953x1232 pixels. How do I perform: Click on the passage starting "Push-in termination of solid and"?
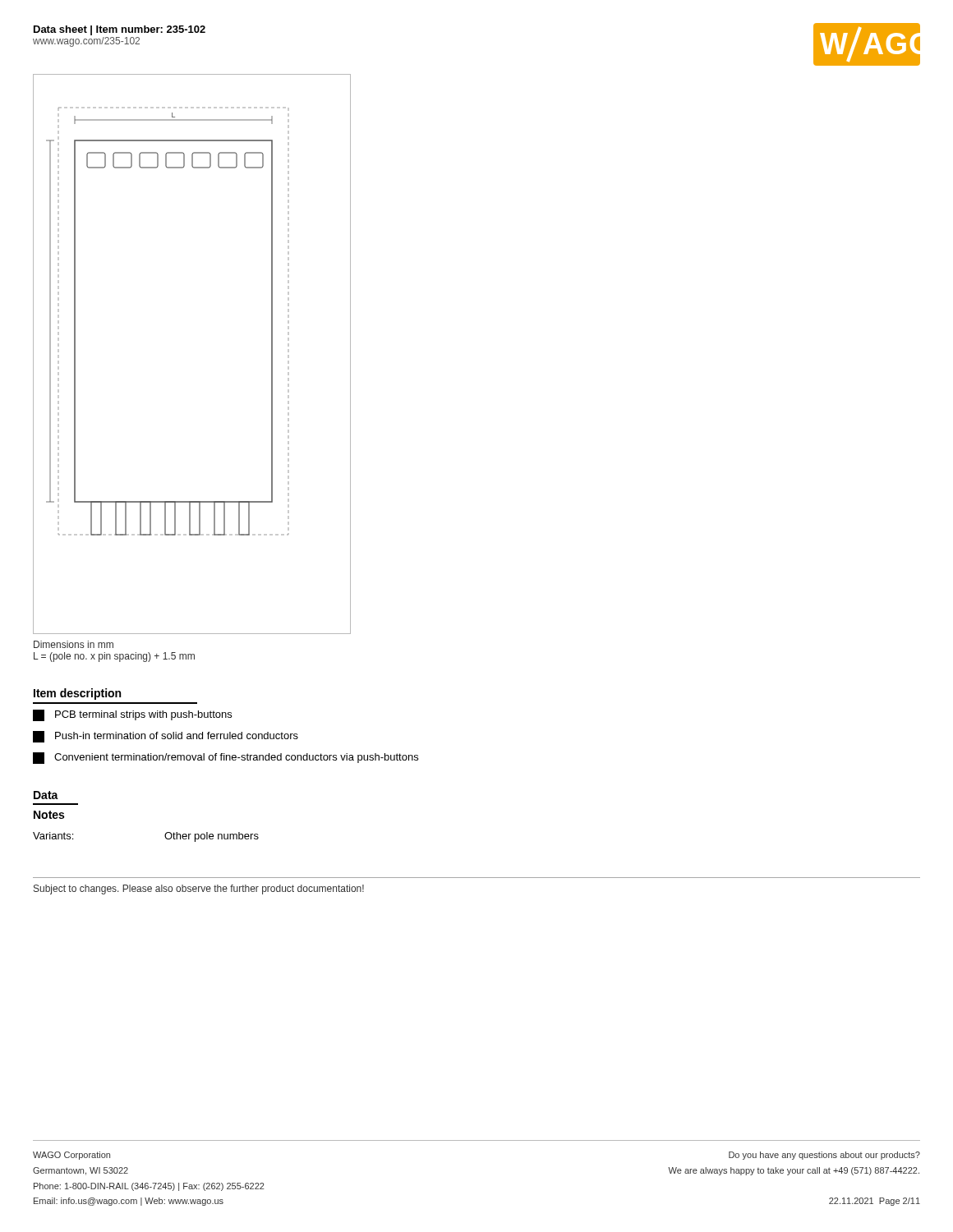(x=166, y=736)
